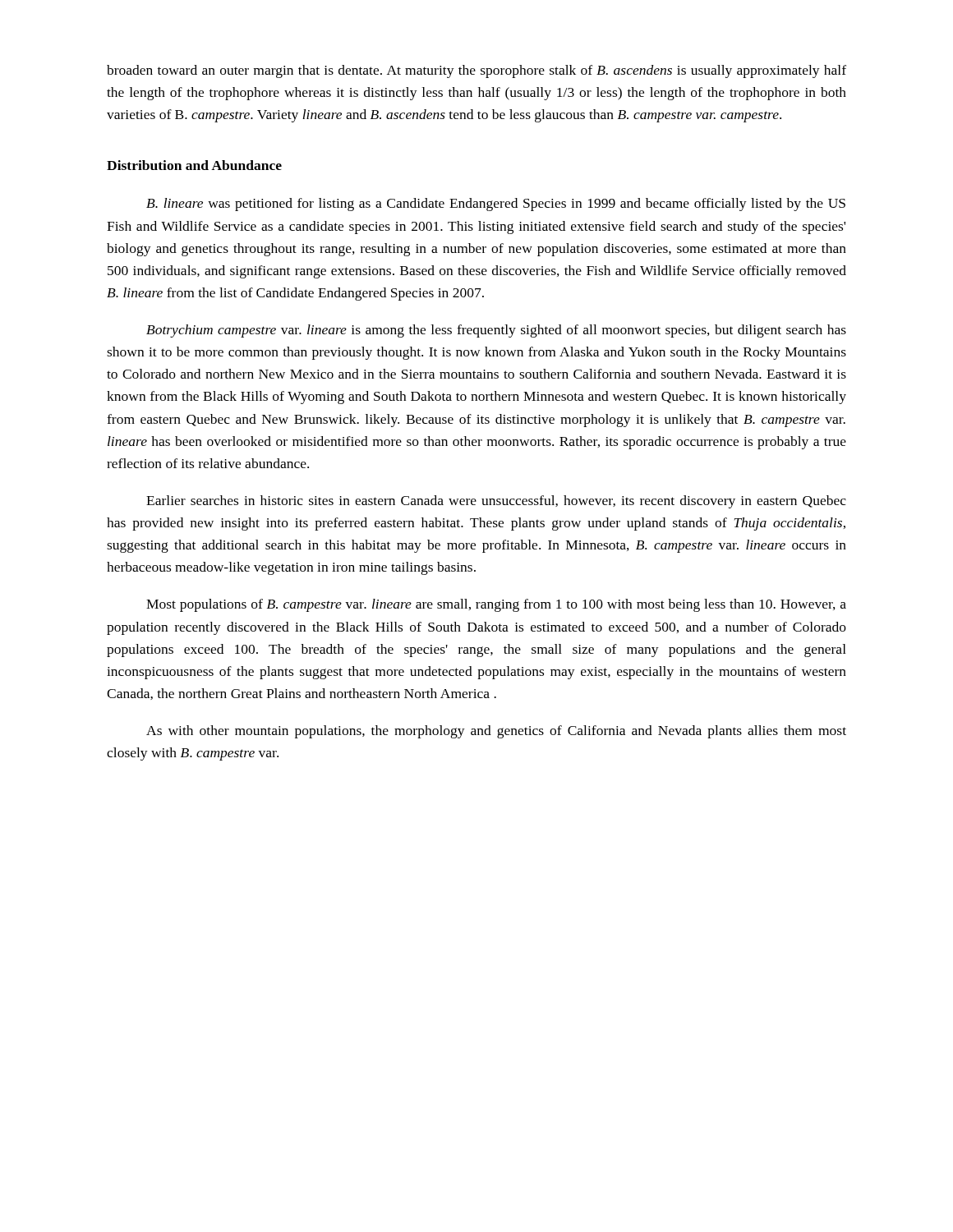Viewport: 953px width, 1232px height.
Task: Navigate to the region starting "Earlier searches in historic sites in eastern"
Action: pos(476,534)
